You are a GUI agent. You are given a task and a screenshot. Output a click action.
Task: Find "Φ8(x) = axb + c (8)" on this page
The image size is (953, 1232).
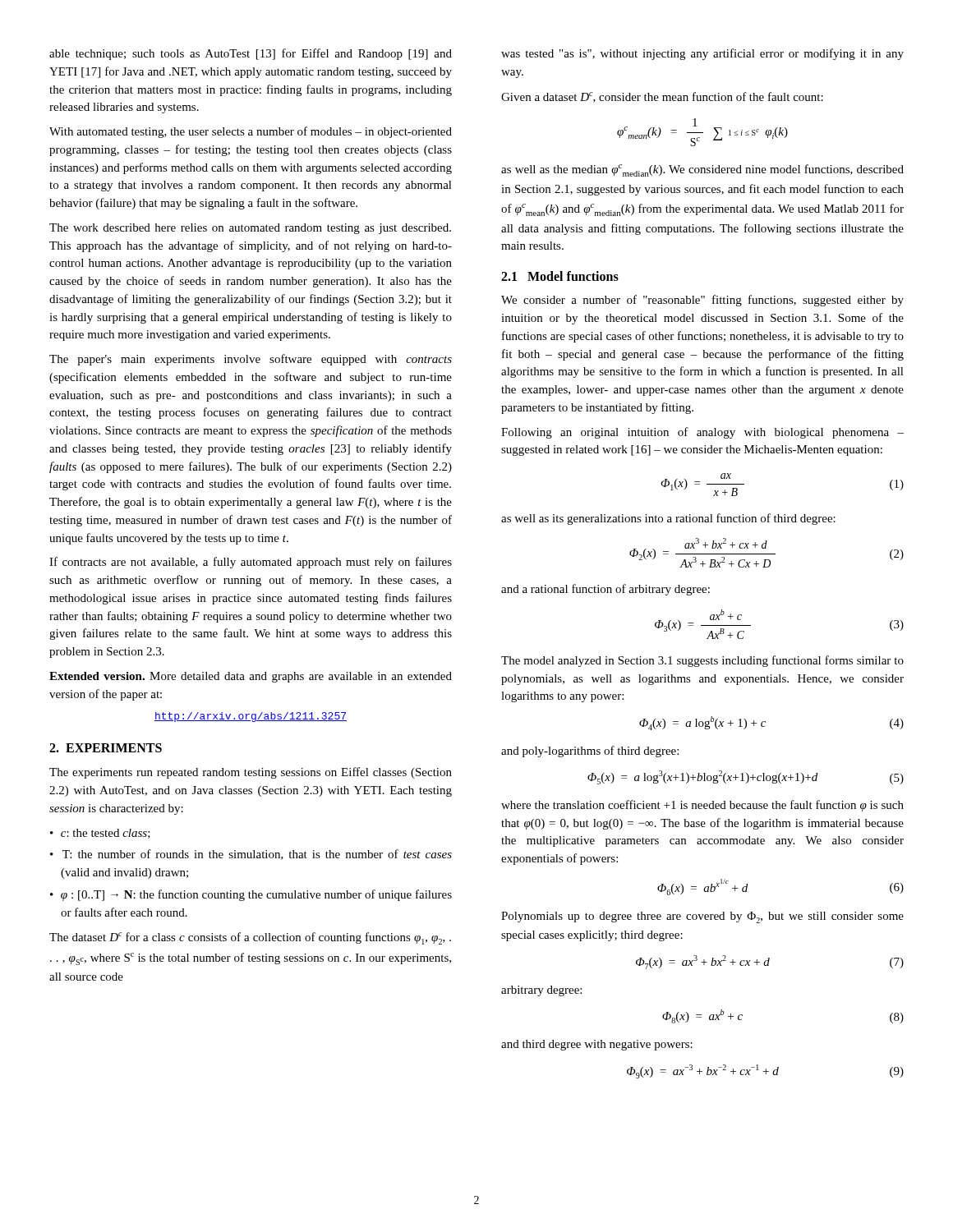pos(717,1016)
